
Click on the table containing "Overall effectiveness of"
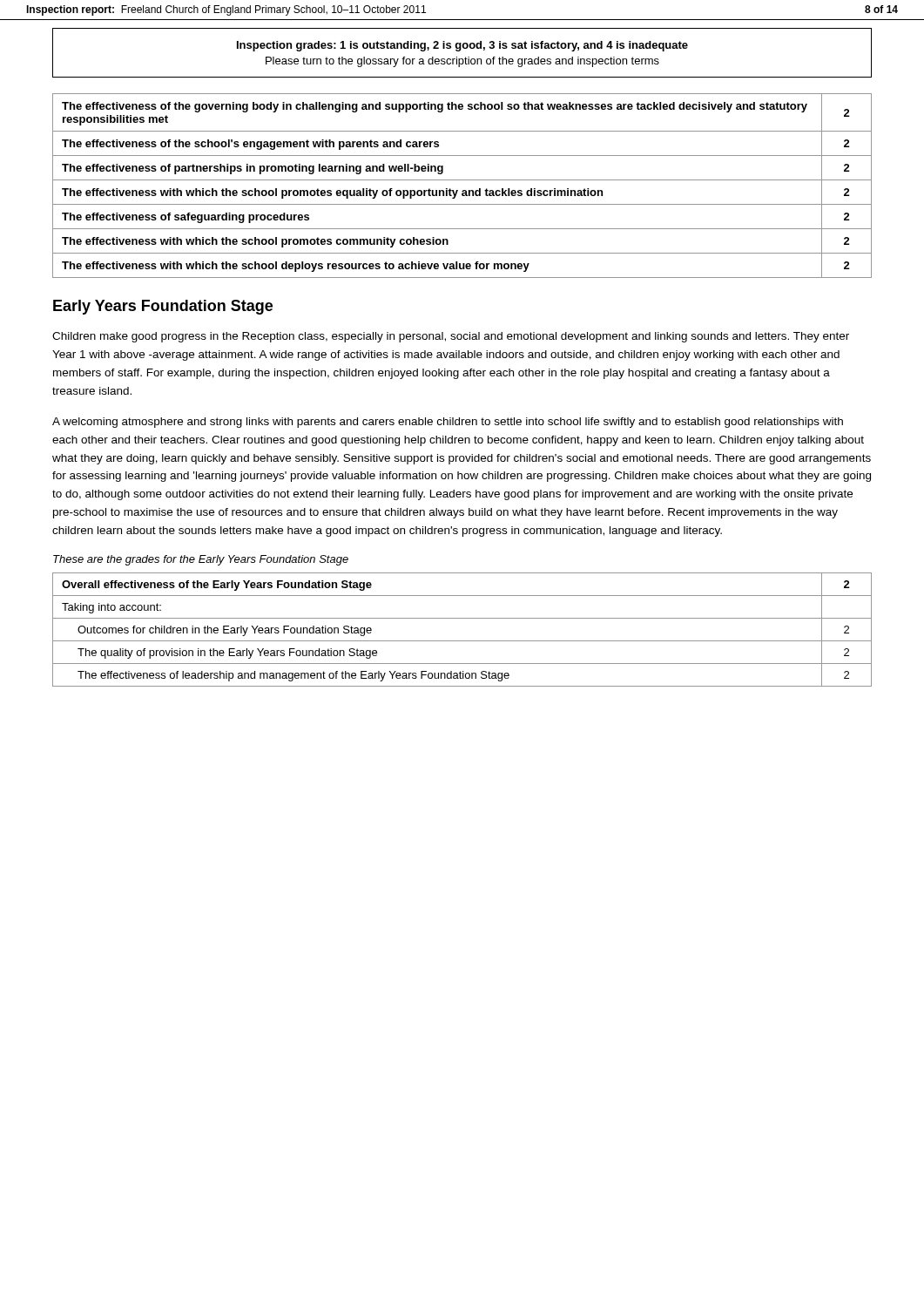tap(462, 630)
